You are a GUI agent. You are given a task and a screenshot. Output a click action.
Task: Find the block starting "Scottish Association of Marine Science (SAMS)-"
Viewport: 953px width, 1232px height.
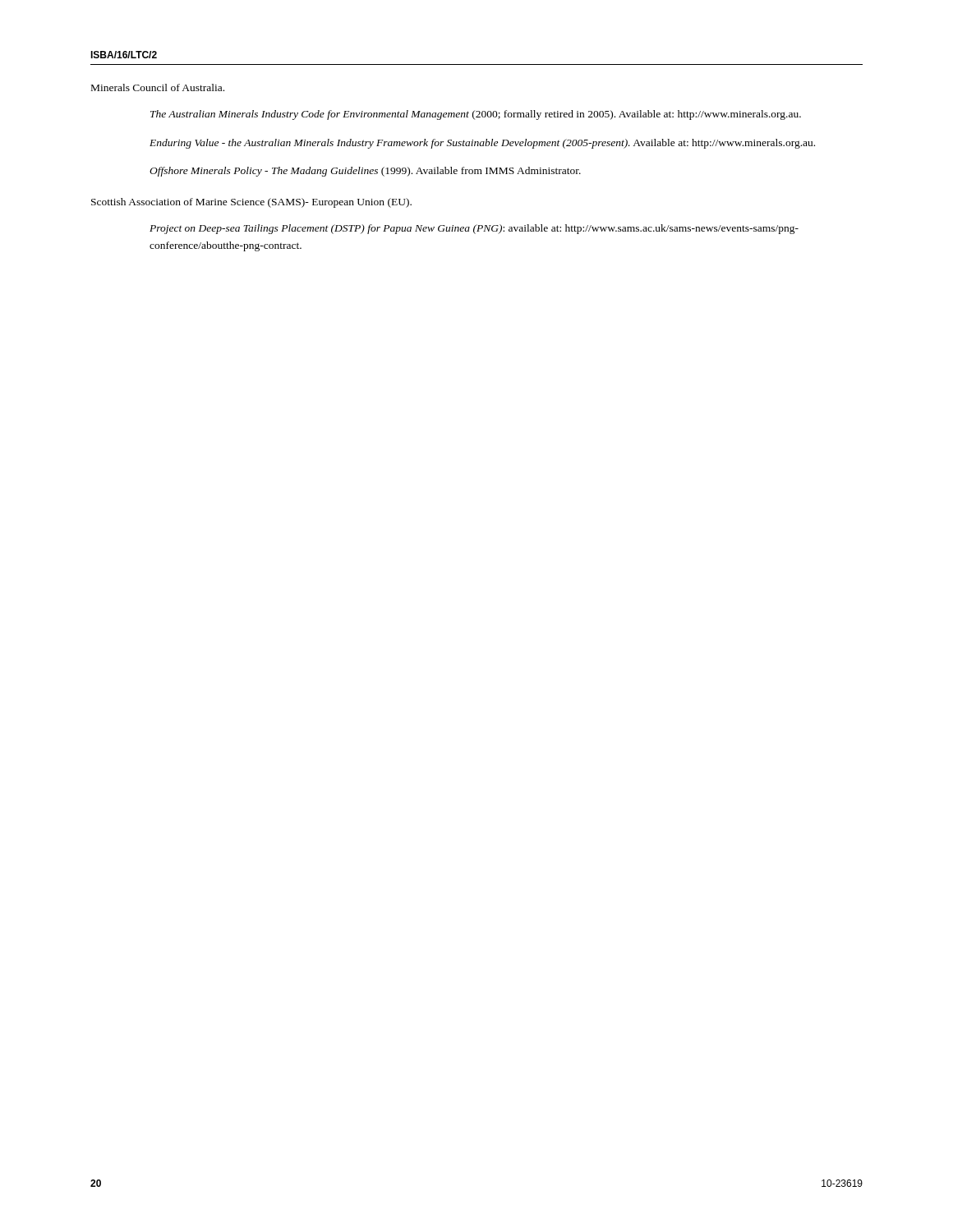tap(251, 202)
